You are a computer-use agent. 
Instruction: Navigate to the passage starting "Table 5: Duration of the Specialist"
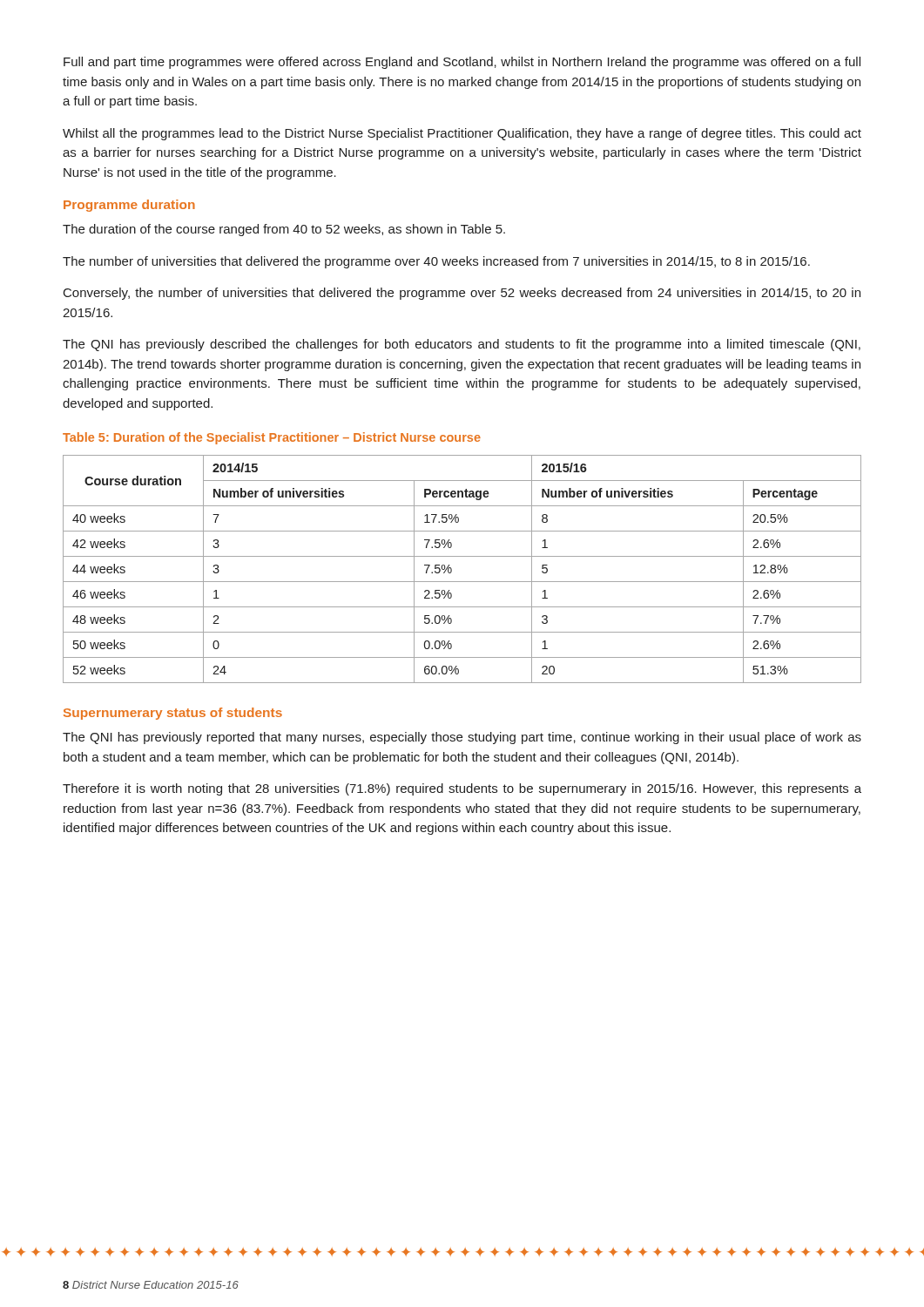coord(462,438)
